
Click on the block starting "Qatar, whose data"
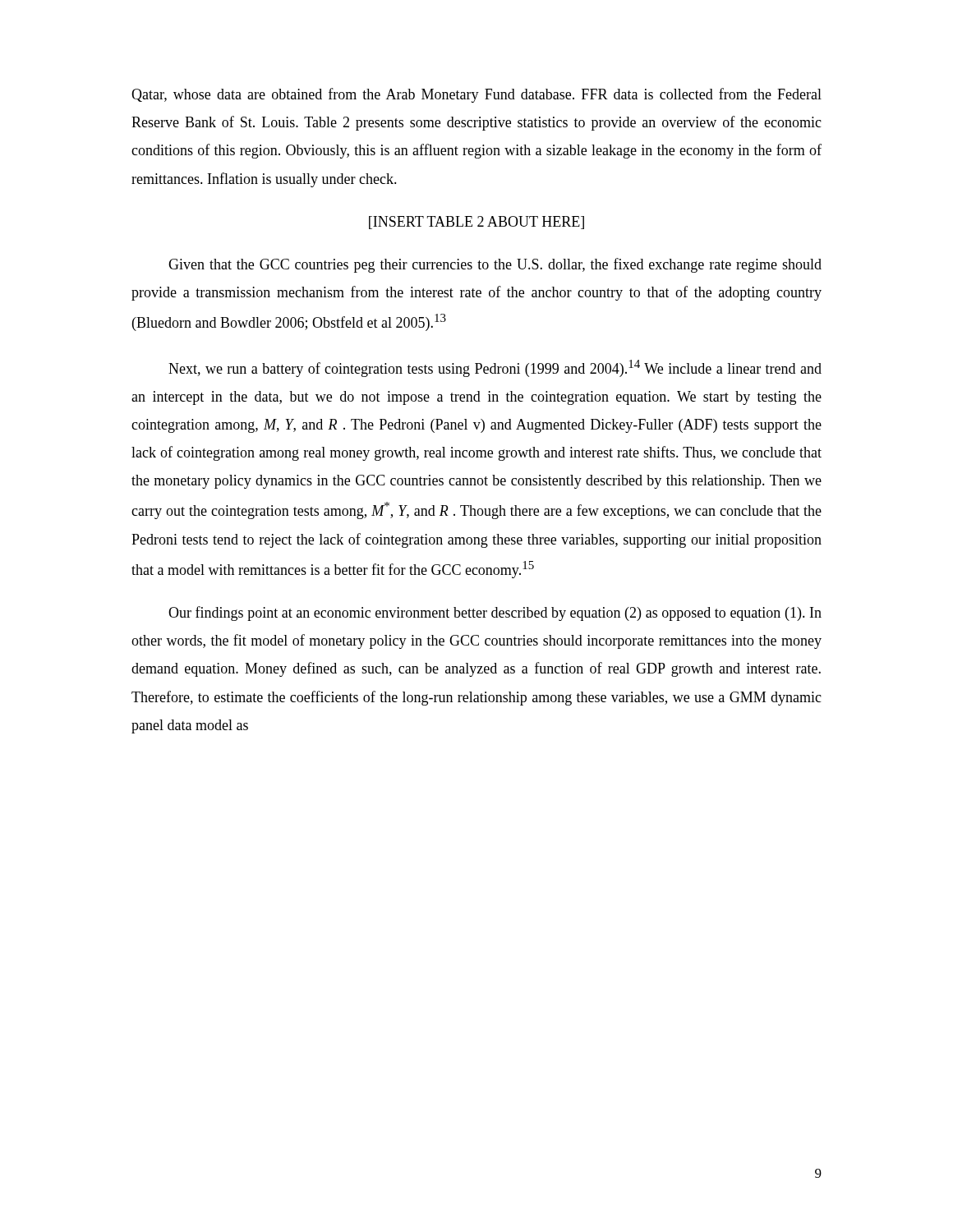[x=476, y=137]
